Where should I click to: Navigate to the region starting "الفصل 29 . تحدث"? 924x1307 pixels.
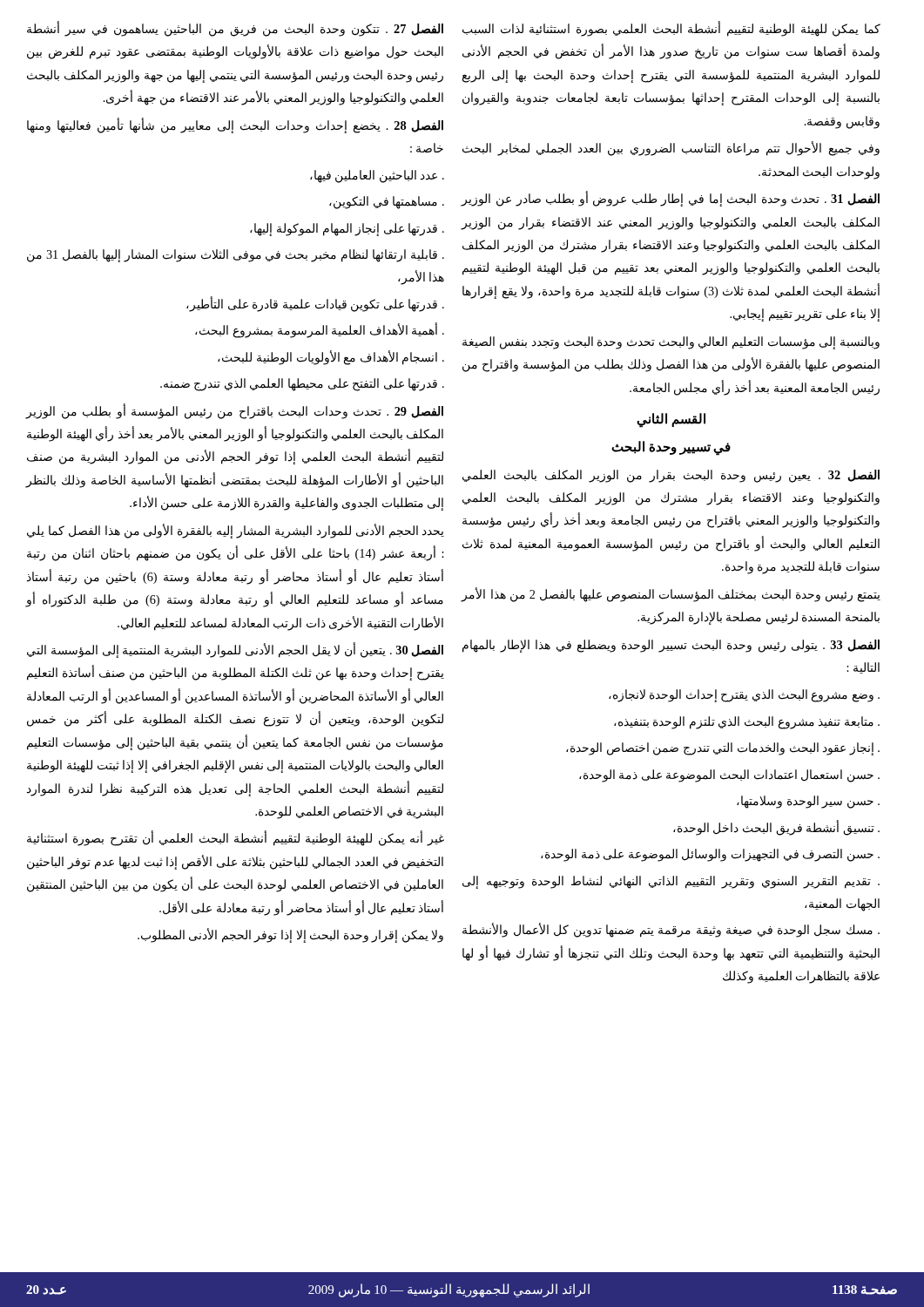[x=235, y=457]
